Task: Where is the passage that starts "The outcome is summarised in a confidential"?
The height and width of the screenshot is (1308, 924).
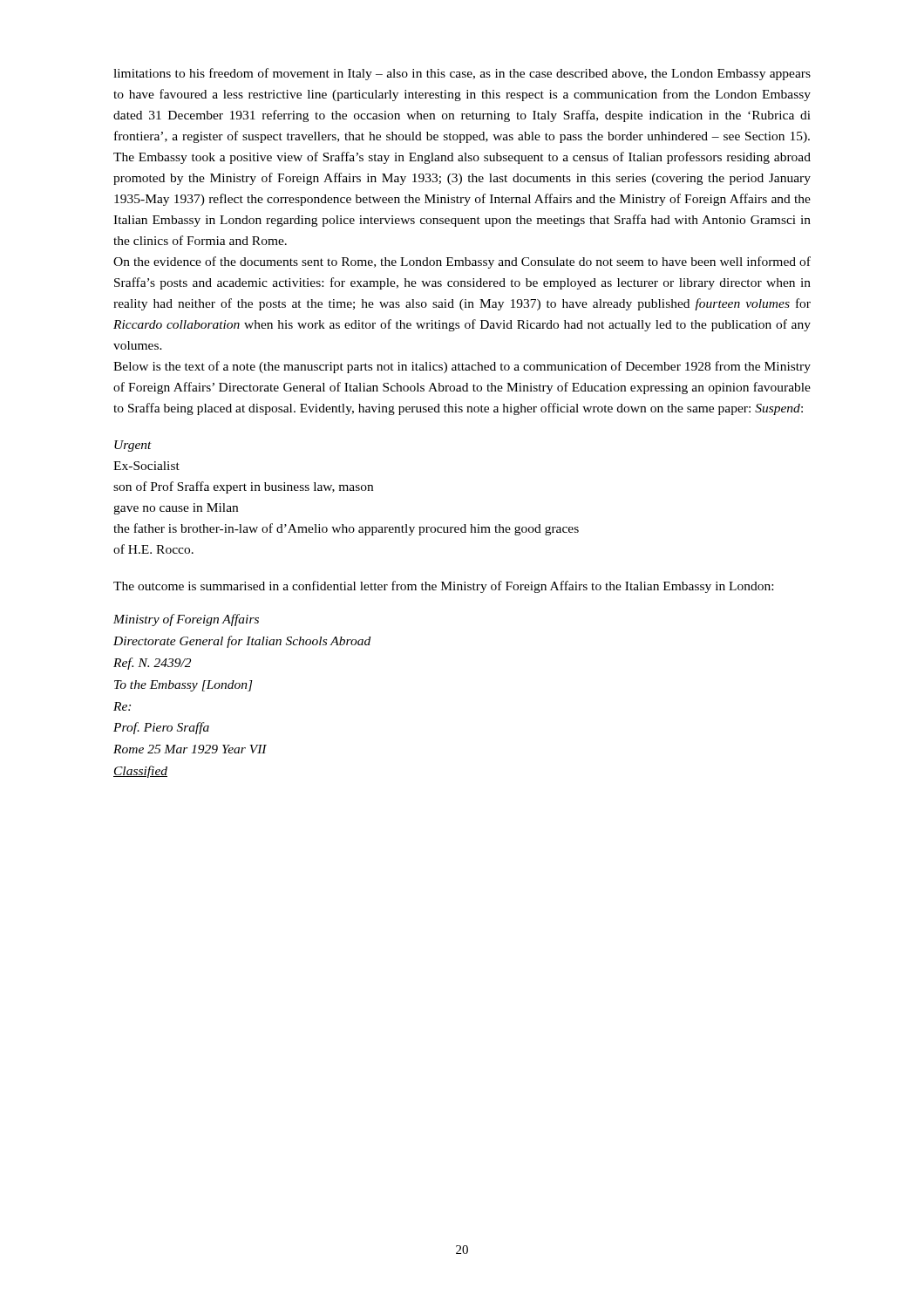Action: tap(444, 586)
